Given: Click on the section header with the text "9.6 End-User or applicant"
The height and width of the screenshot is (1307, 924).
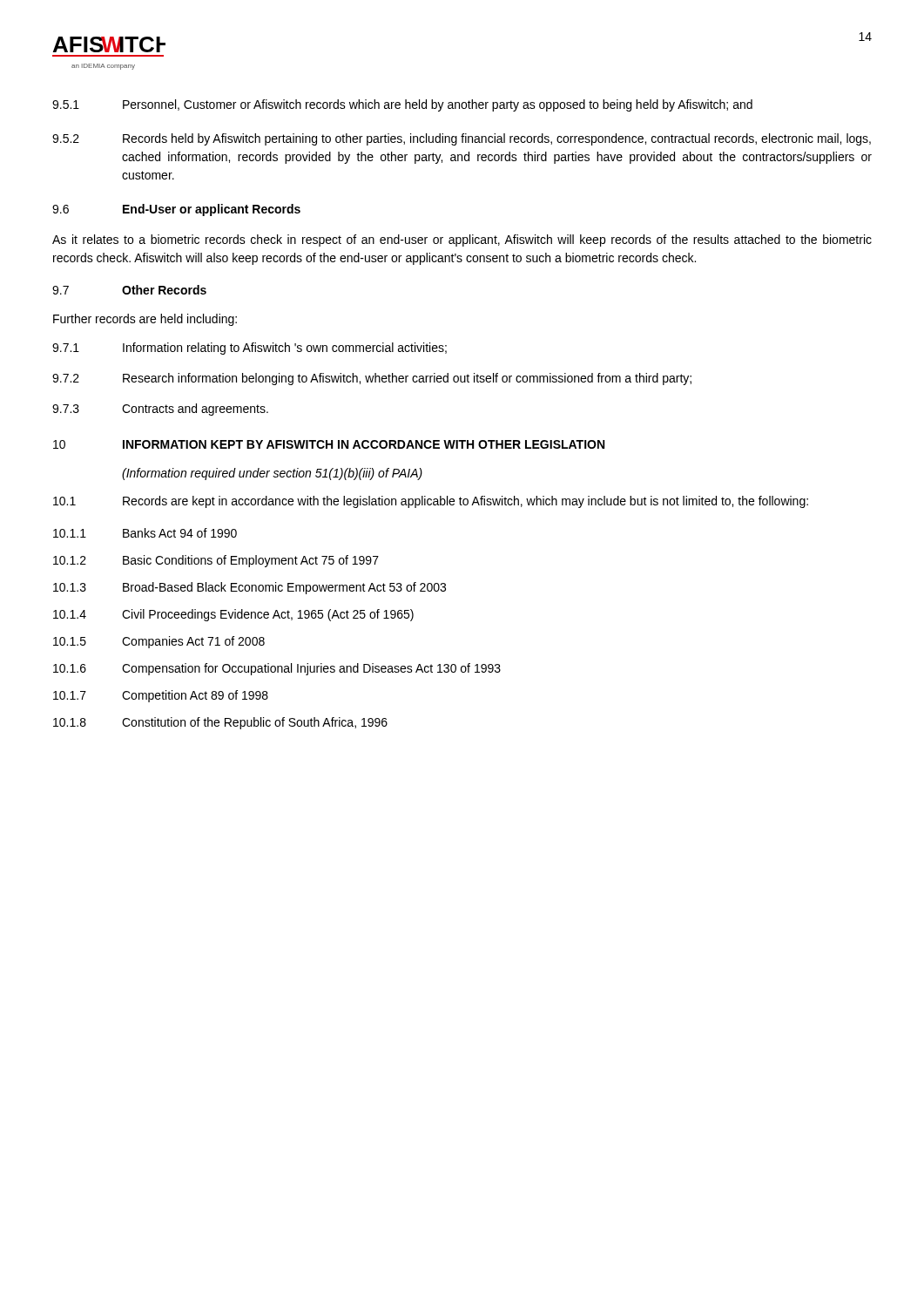Looking at the screenshot, I should click(177, 210).
